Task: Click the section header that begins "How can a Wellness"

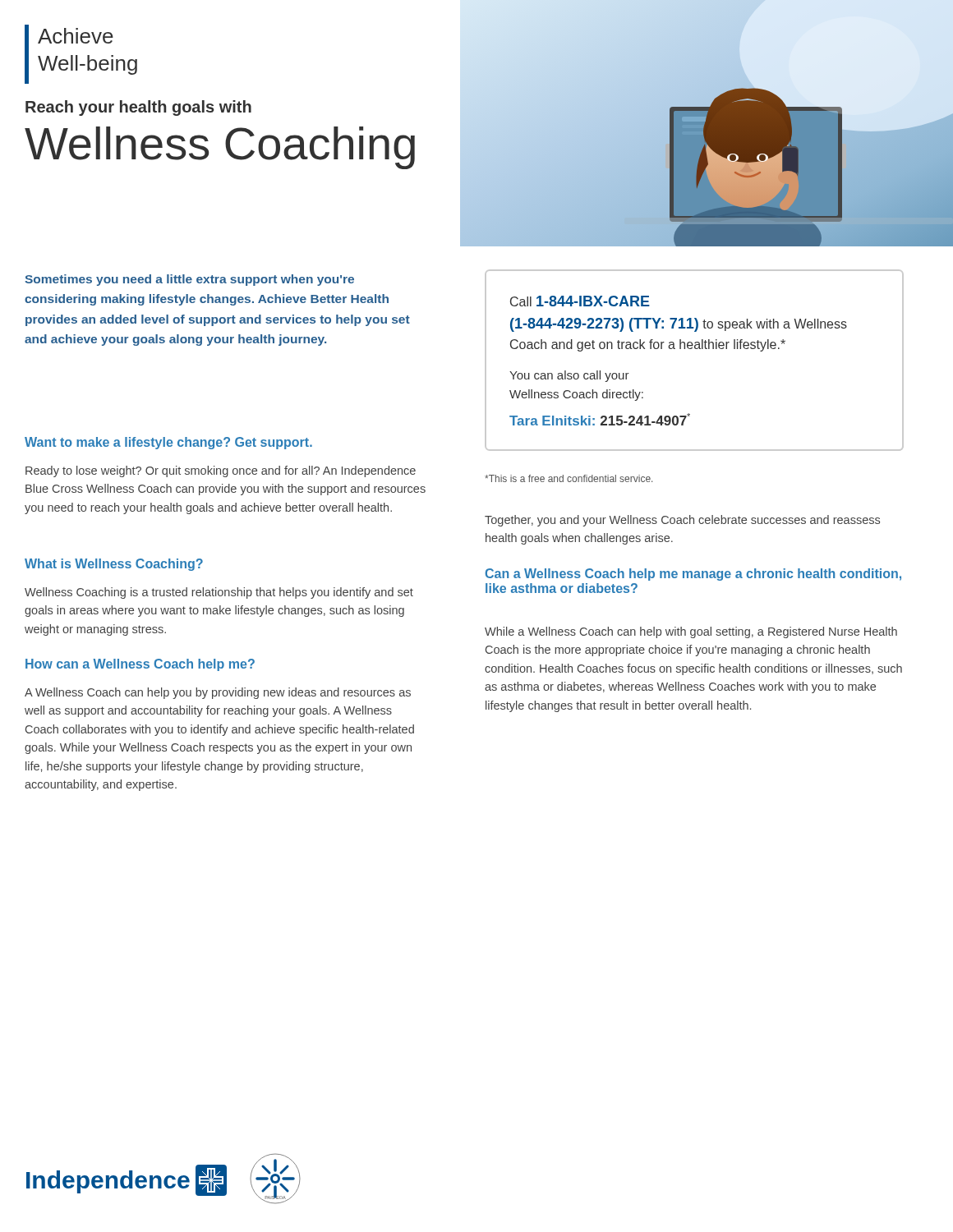Action: [226, 664]
